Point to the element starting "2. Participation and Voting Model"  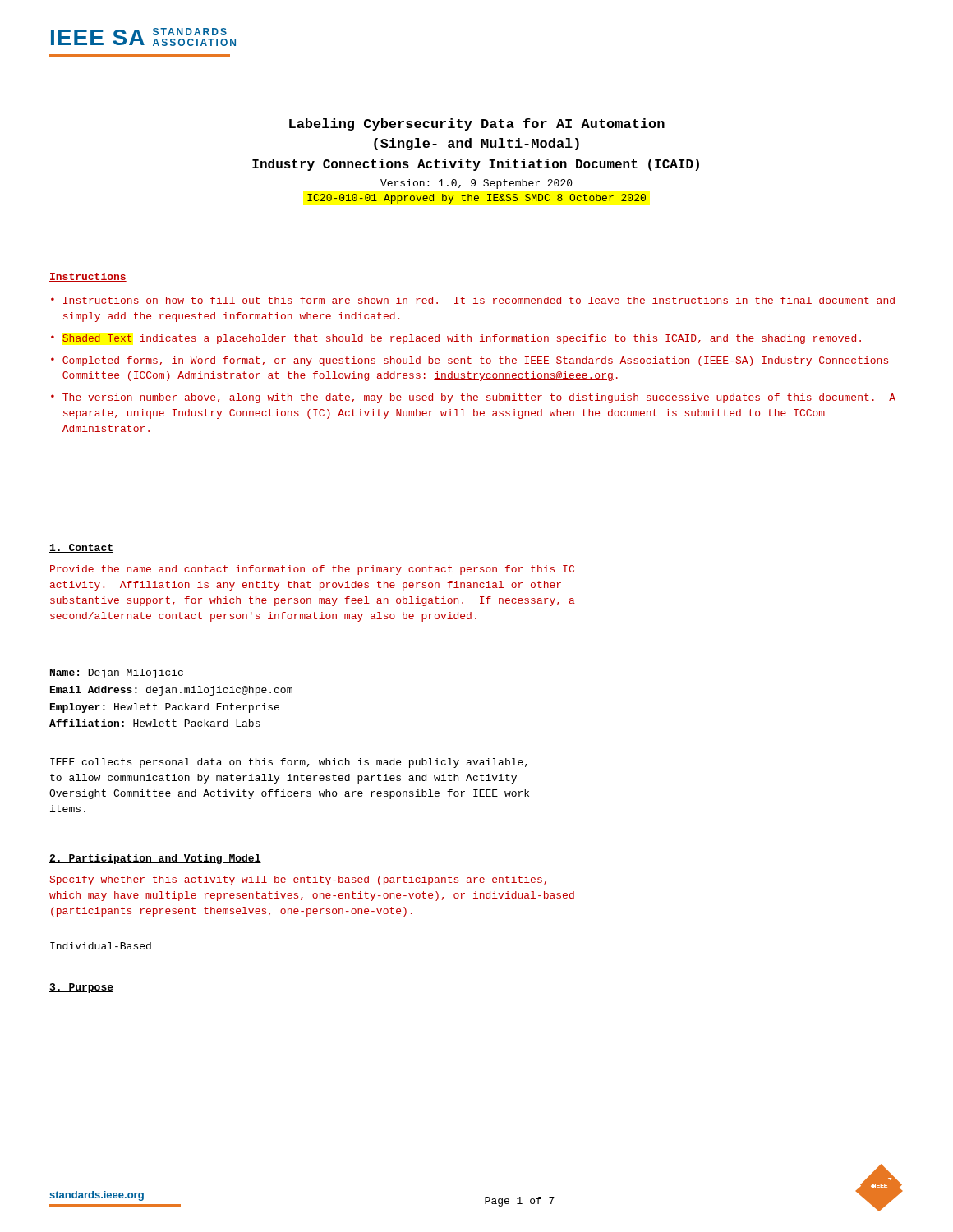pos(155,859)
